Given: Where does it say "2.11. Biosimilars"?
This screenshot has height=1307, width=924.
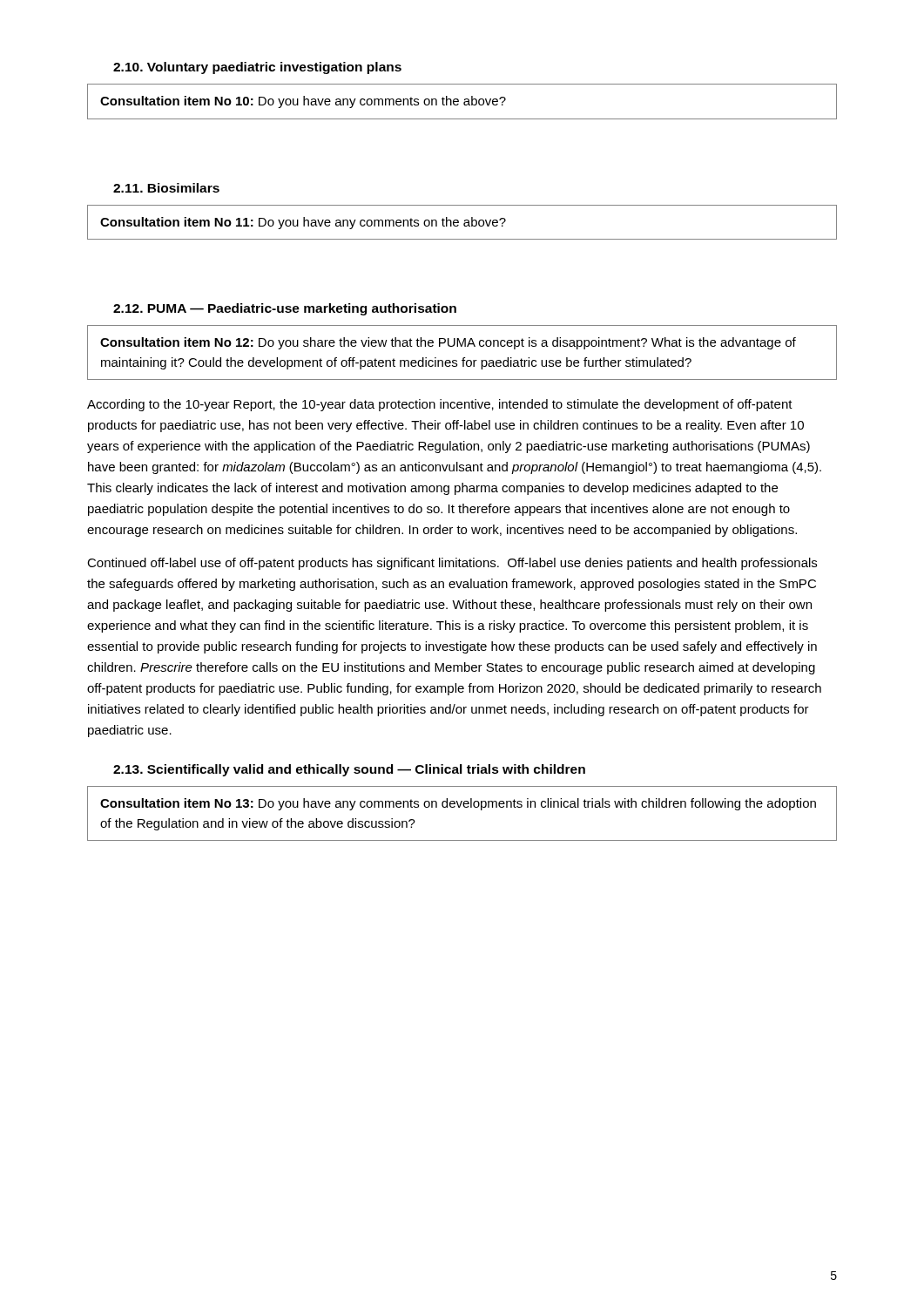Looking at the screenshot, I should click(x=166, y=187).
